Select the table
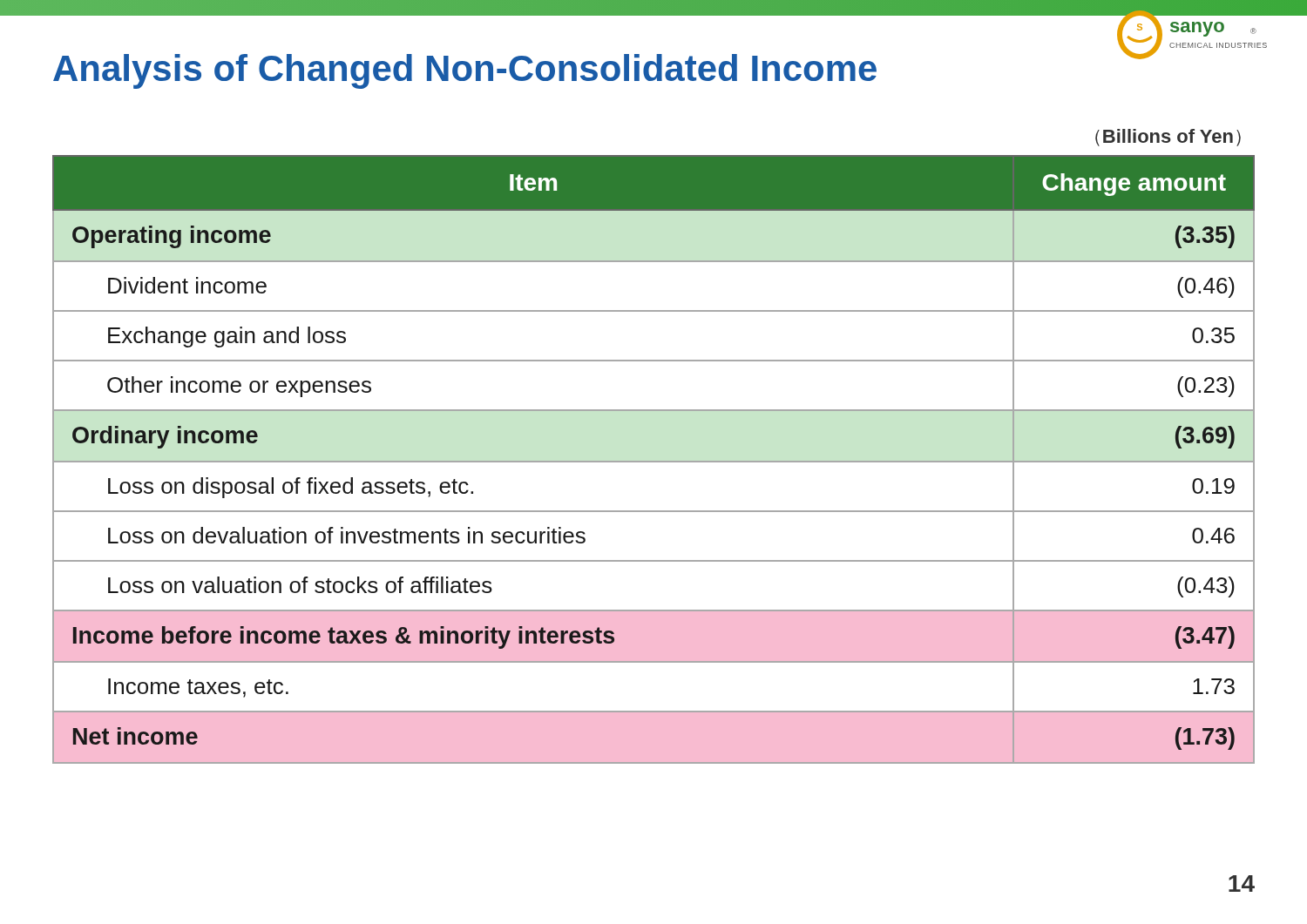 point(654,459)
